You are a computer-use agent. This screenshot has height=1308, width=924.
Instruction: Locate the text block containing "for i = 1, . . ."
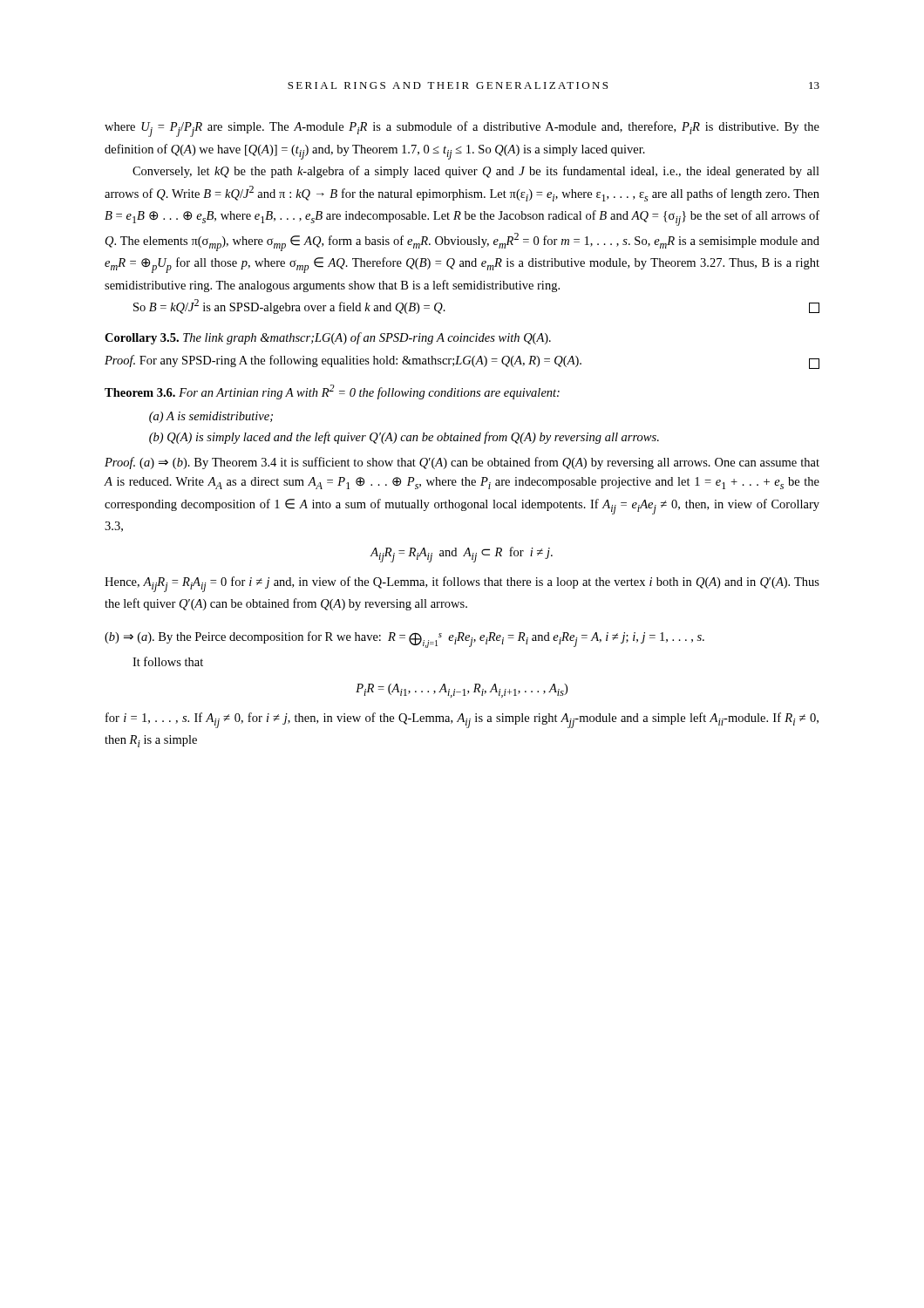462,730
